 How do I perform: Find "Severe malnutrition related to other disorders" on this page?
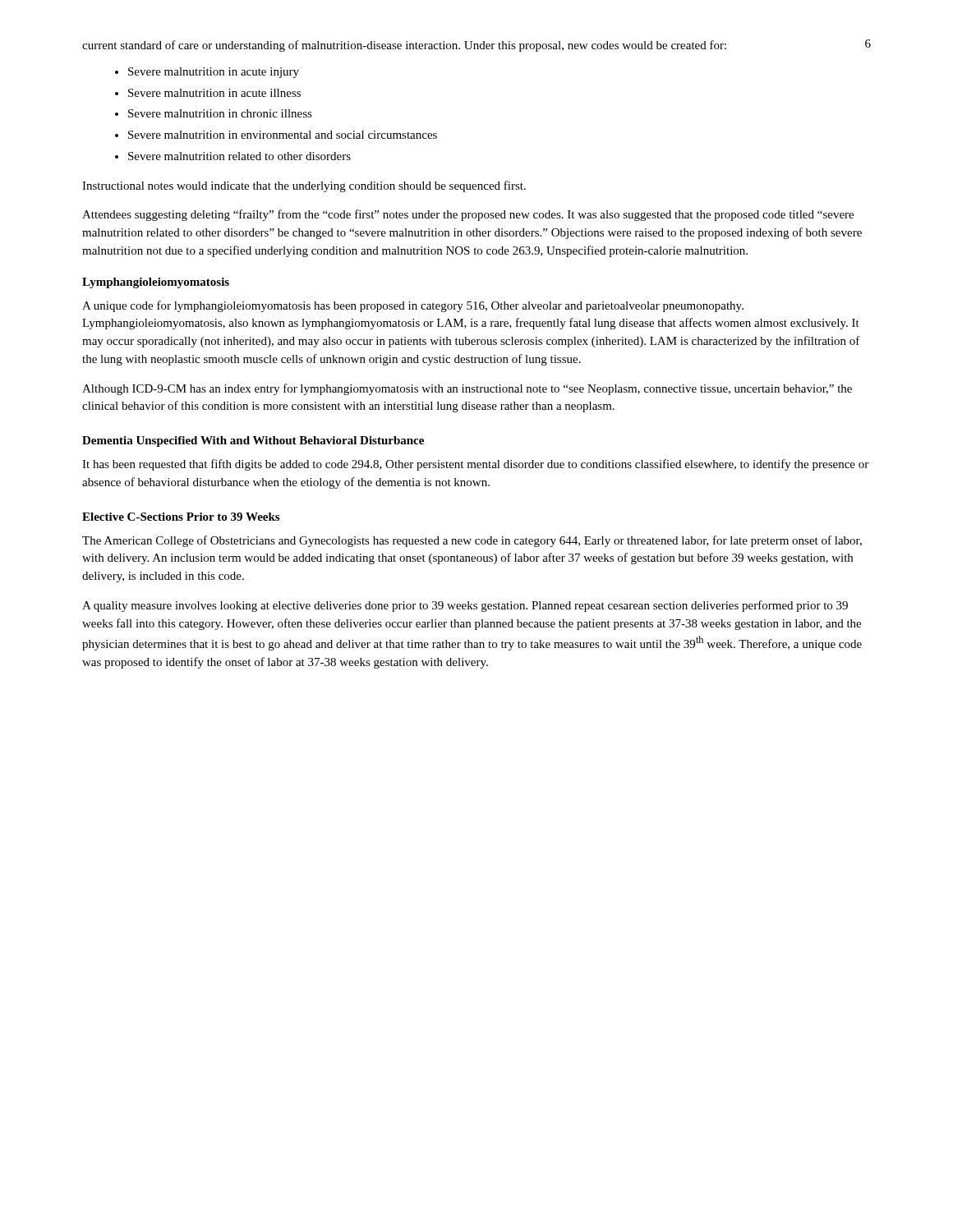tap(239, 156)
